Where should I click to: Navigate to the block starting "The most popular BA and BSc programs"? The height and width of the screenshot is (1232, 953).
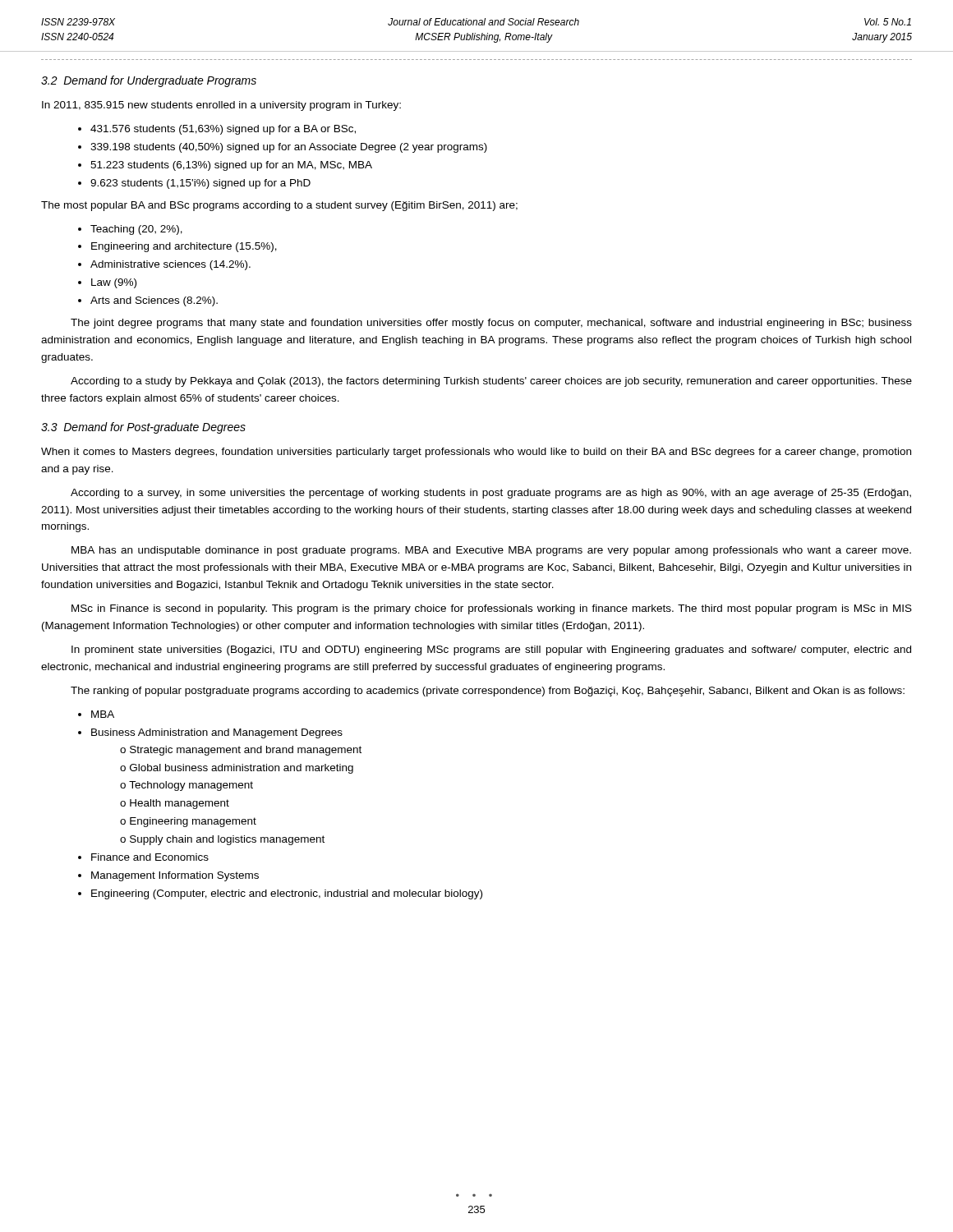pyautogui.click(x=280, y=205)
